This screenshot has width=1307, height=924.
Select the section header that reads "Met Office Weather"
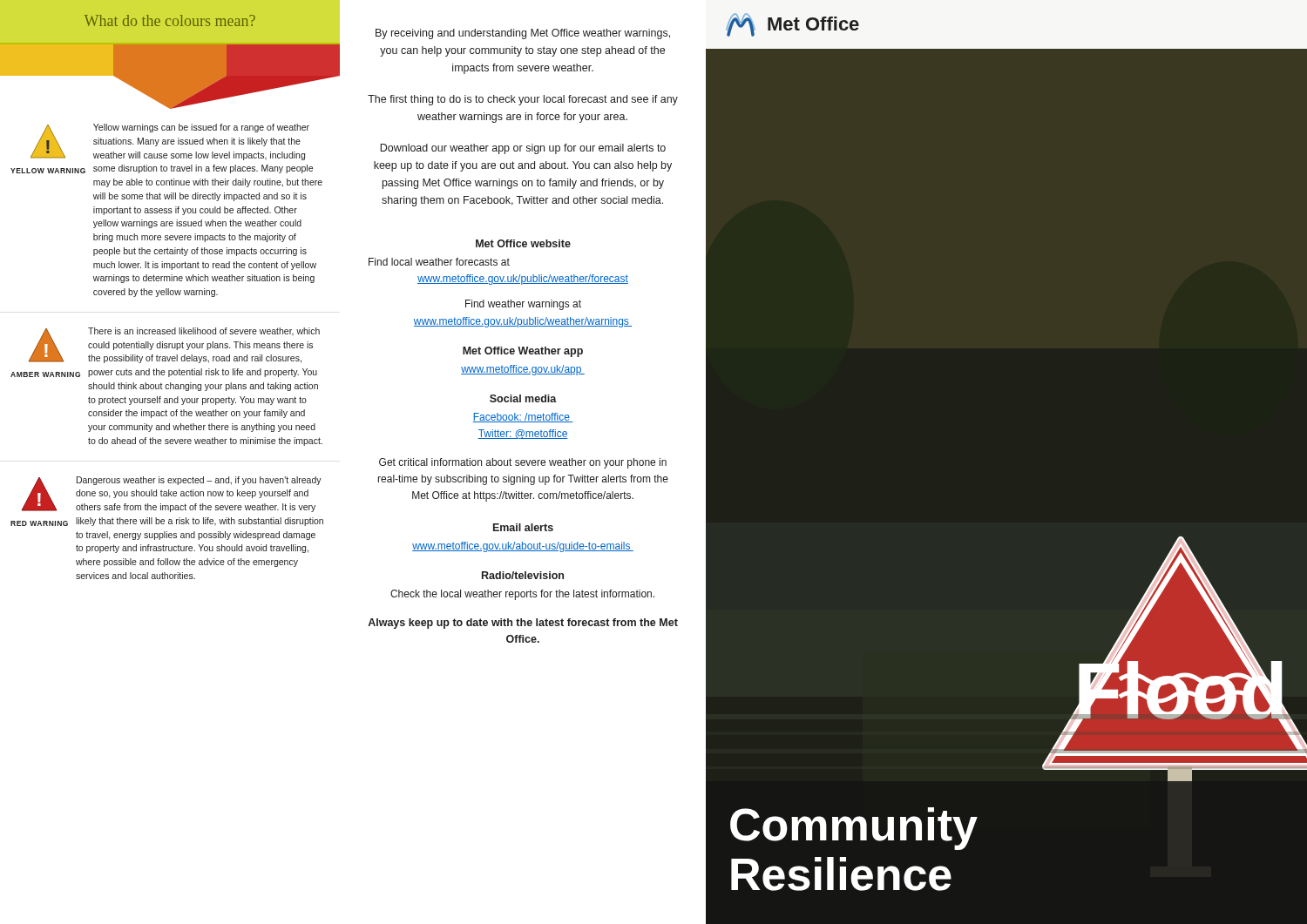tap(523, 351)
